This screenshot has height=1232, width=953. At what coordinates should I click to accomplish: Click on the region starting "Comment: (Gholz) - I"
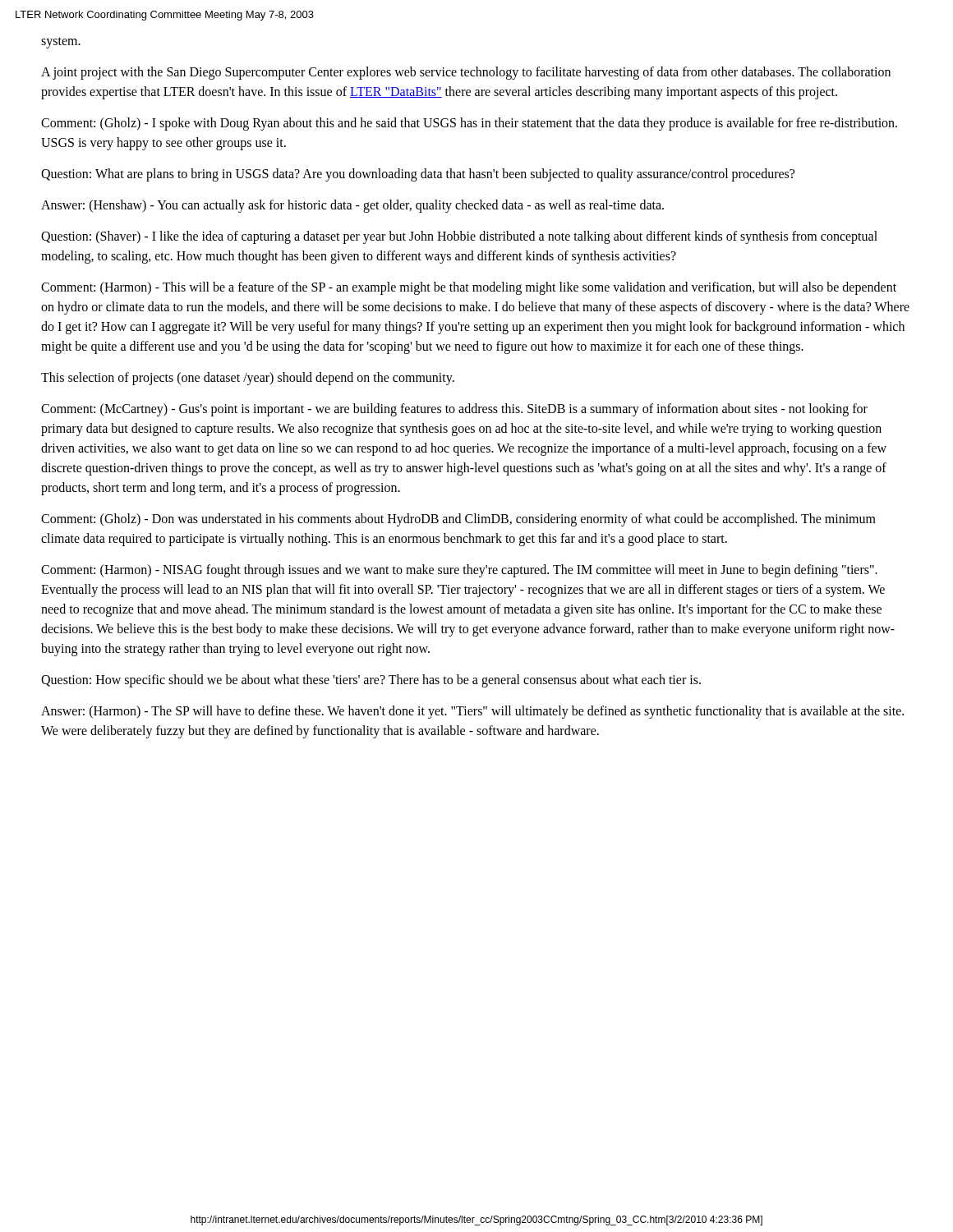(x=470, y=133)
